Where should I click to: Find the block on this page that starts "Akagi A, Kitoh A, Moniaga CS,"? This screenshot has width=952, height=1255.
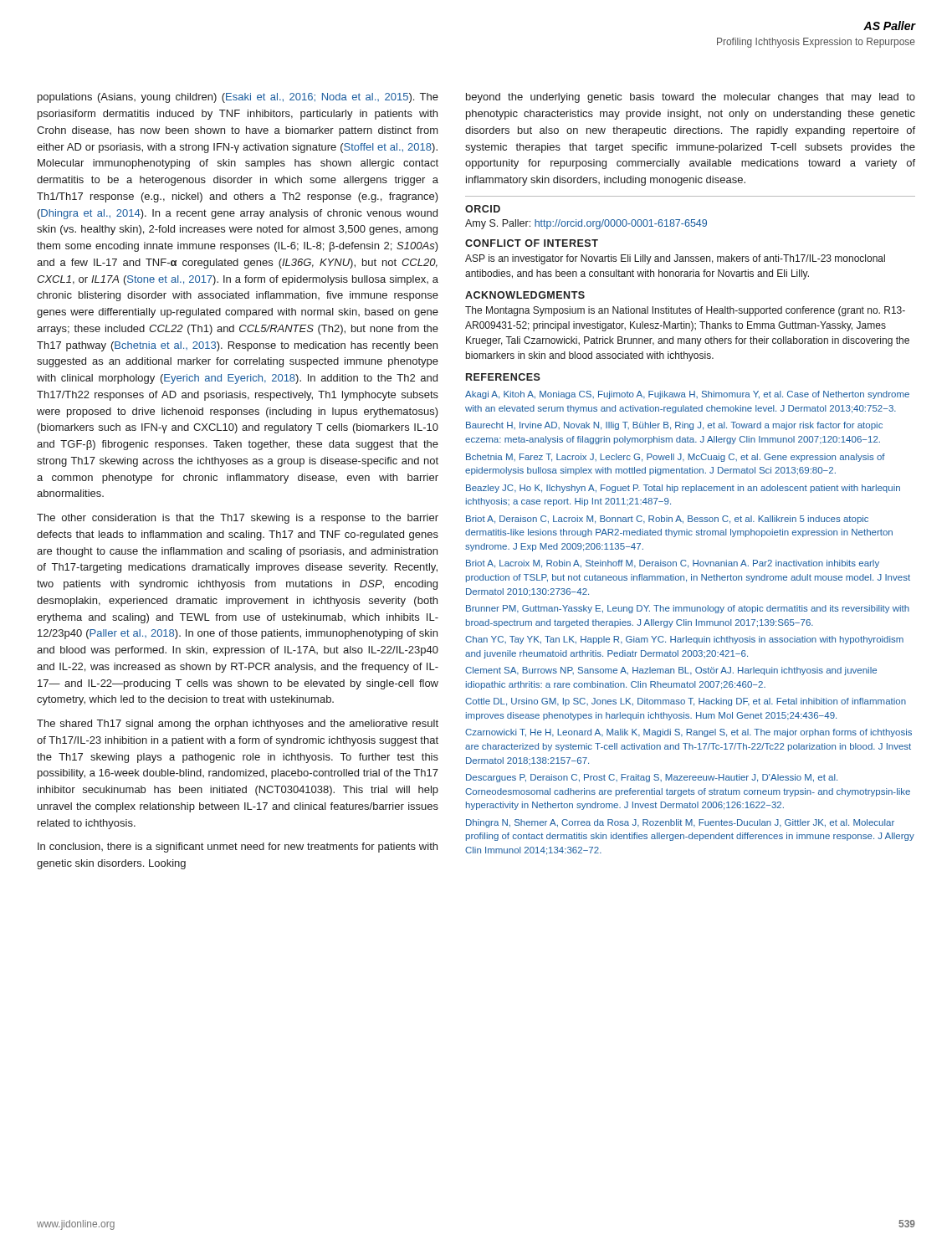(x=690, y=402)
